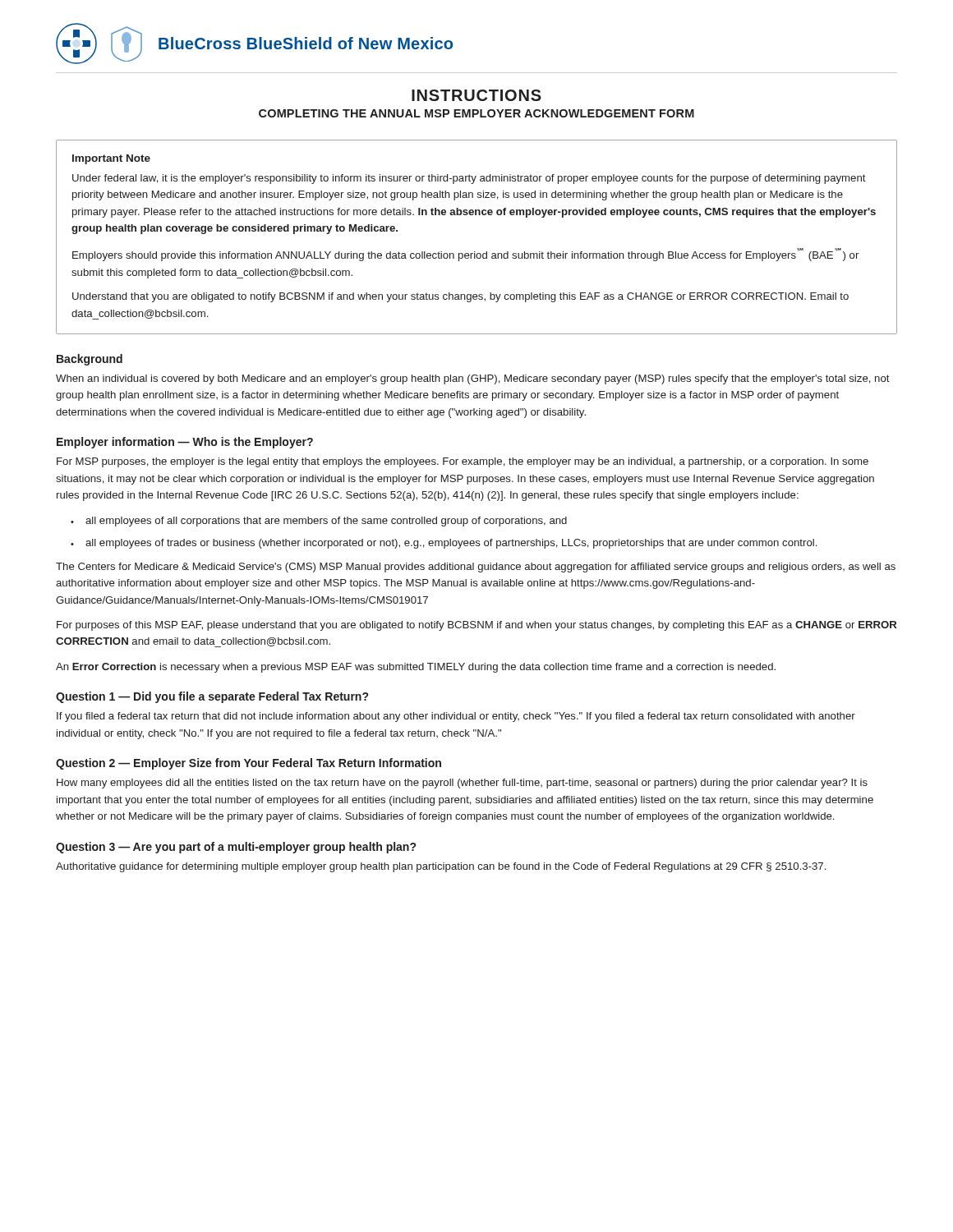This screenshot has width=953, height=1232.
Task: Find the title containing "INSTRUCTIONS COMPLETING THE ANNUAL MSP EMPLOYER"
Action: coord(476,103)
